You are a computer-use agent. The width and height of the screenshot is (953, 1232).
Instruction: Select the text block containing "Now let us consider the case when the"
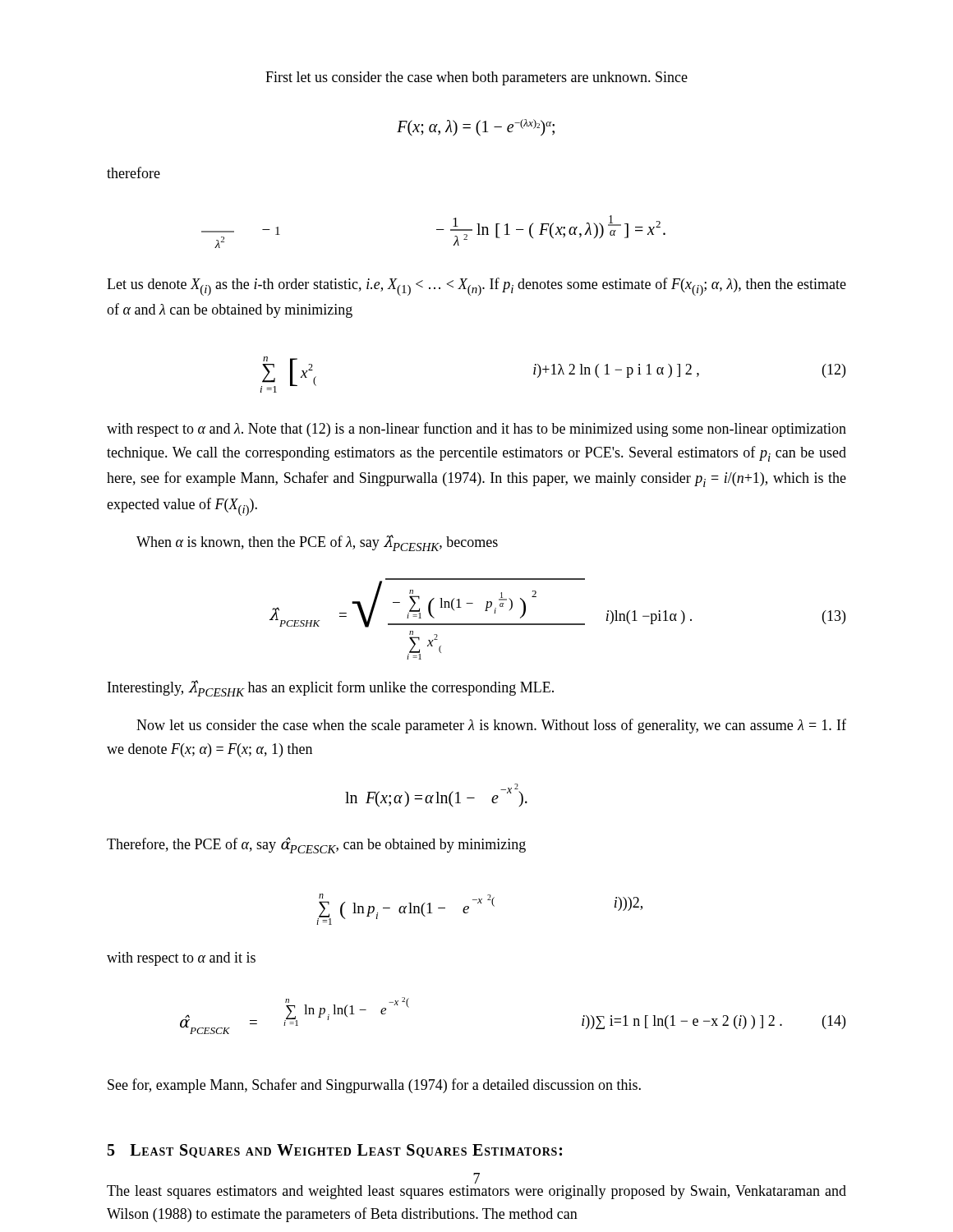(476, 737)
